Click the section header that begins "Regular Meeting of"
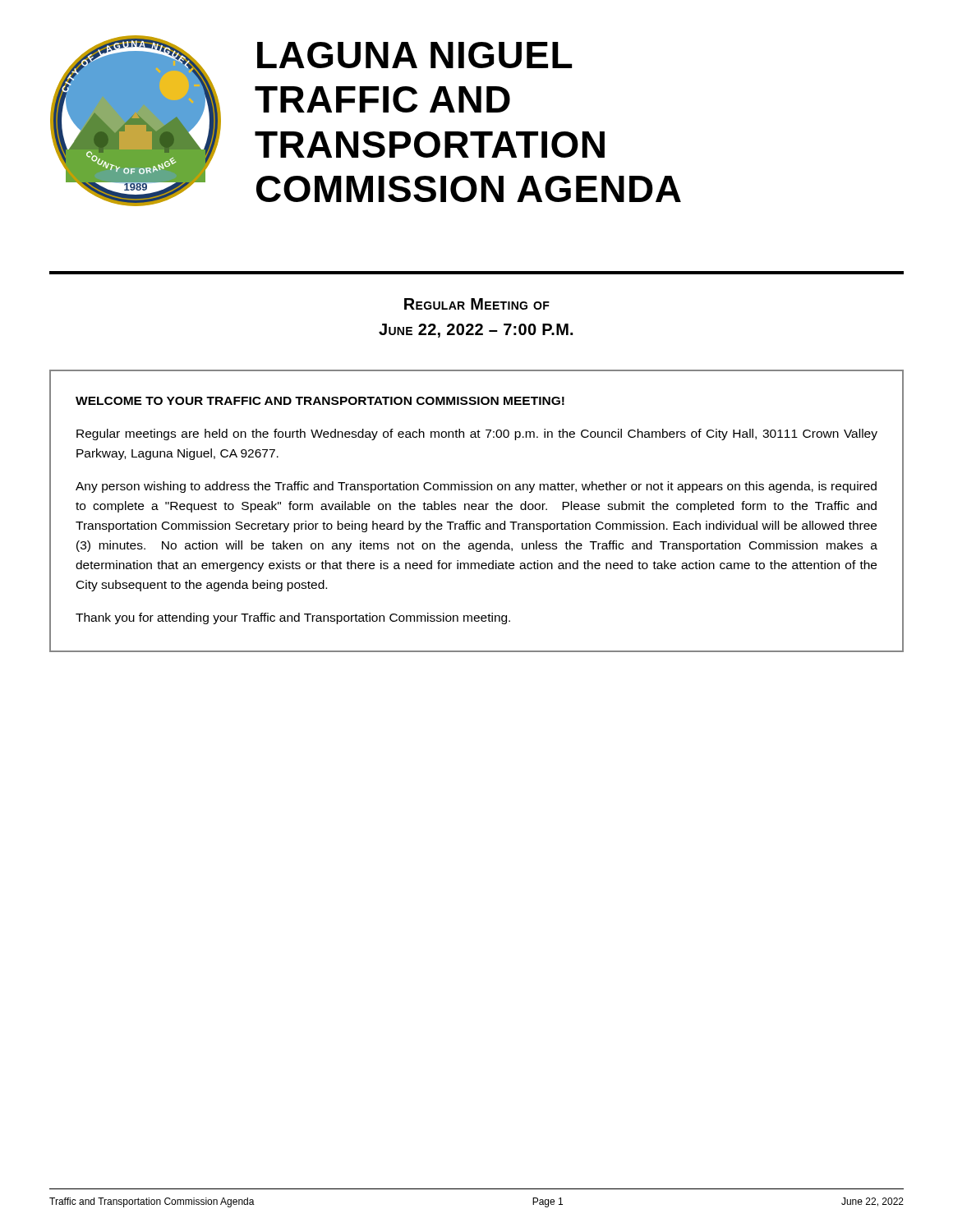Screen dimensions: 1232x953 coord(476,317)
